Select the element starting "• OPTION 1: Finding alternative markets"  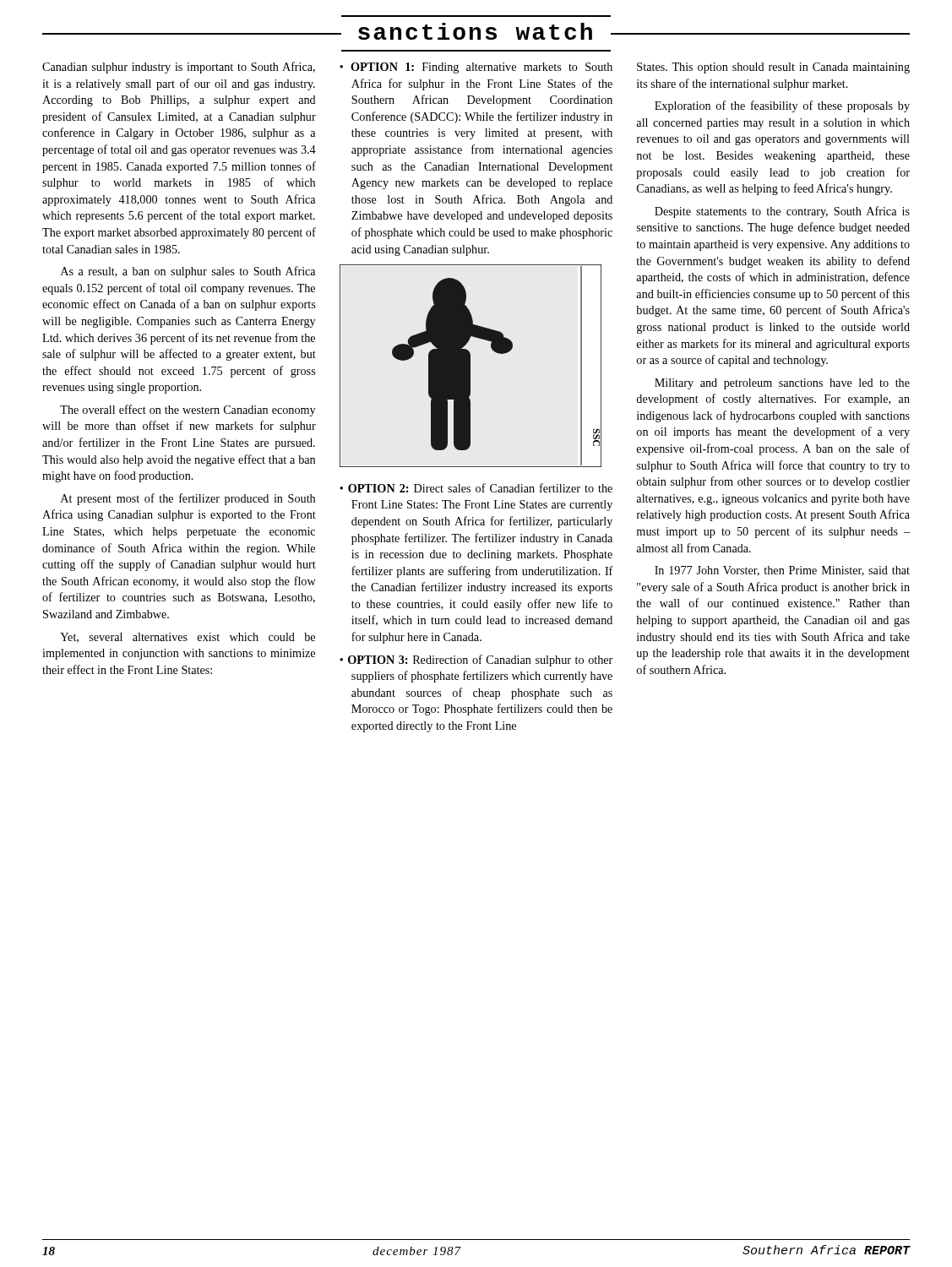click(x=476, y=158)
